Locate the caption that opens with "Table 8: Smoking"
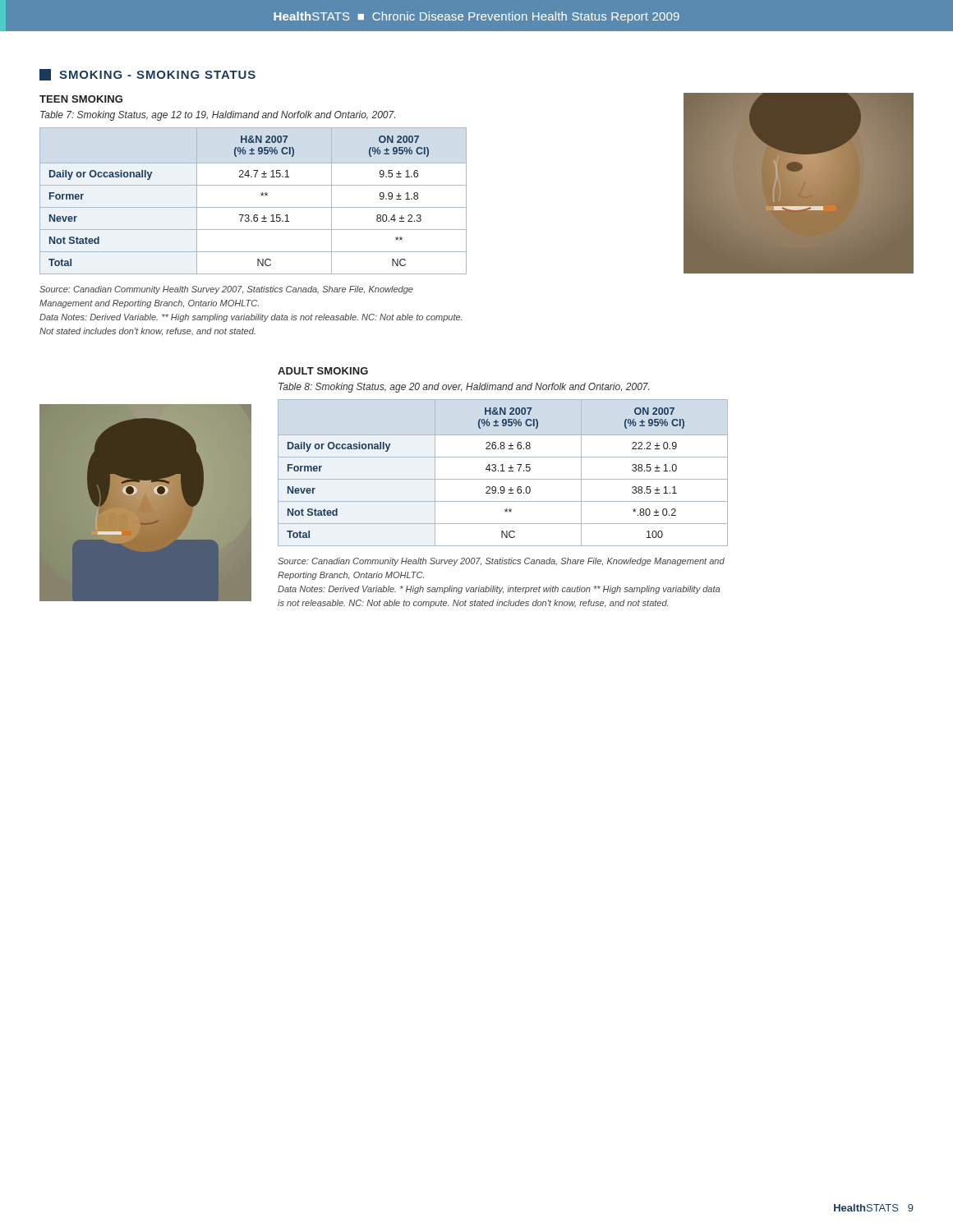The height and width of the screenshot is (1232, 953). [x=464, y=387]
